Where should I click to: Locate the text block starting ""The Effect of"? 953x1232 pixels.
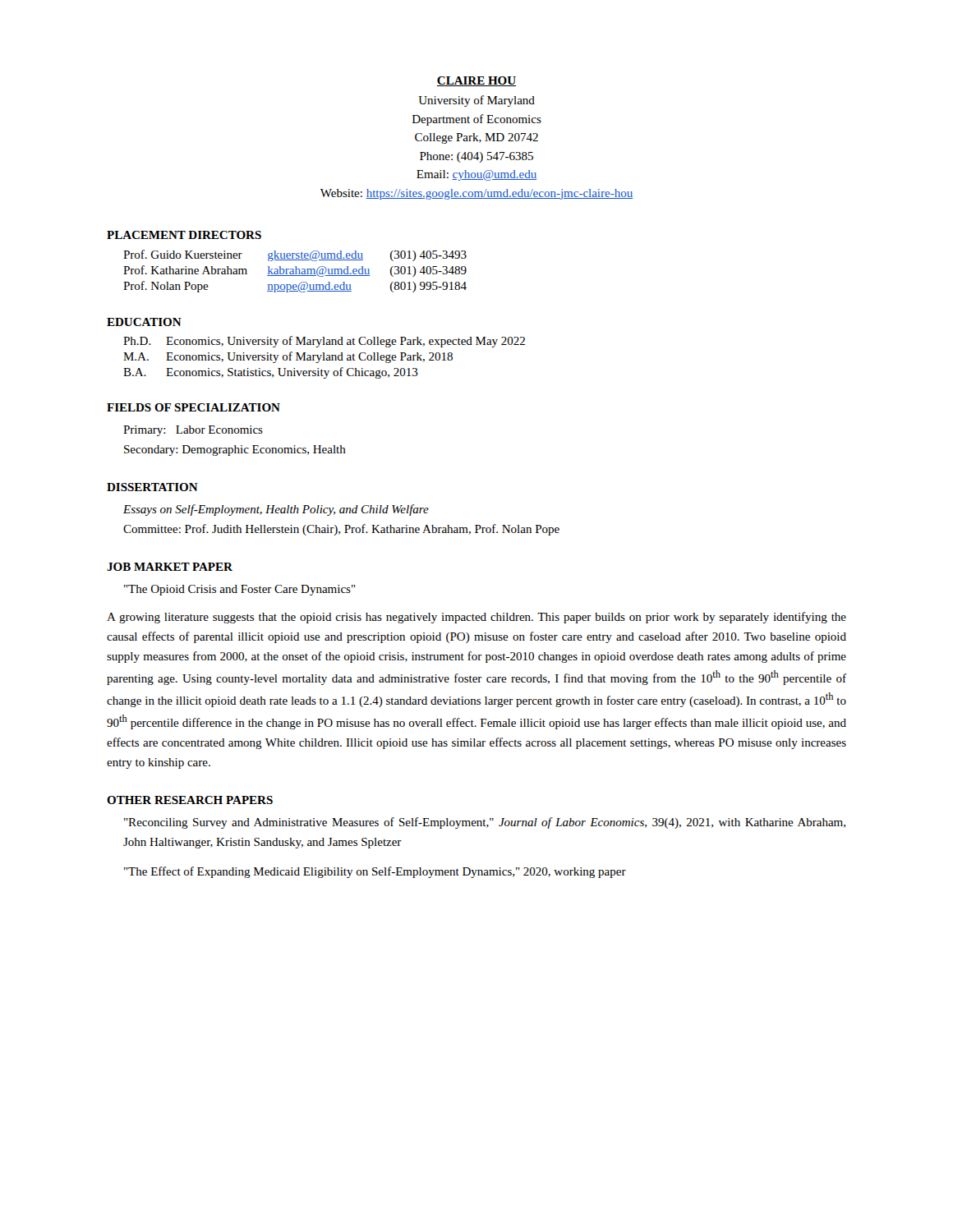click(374, 871)
